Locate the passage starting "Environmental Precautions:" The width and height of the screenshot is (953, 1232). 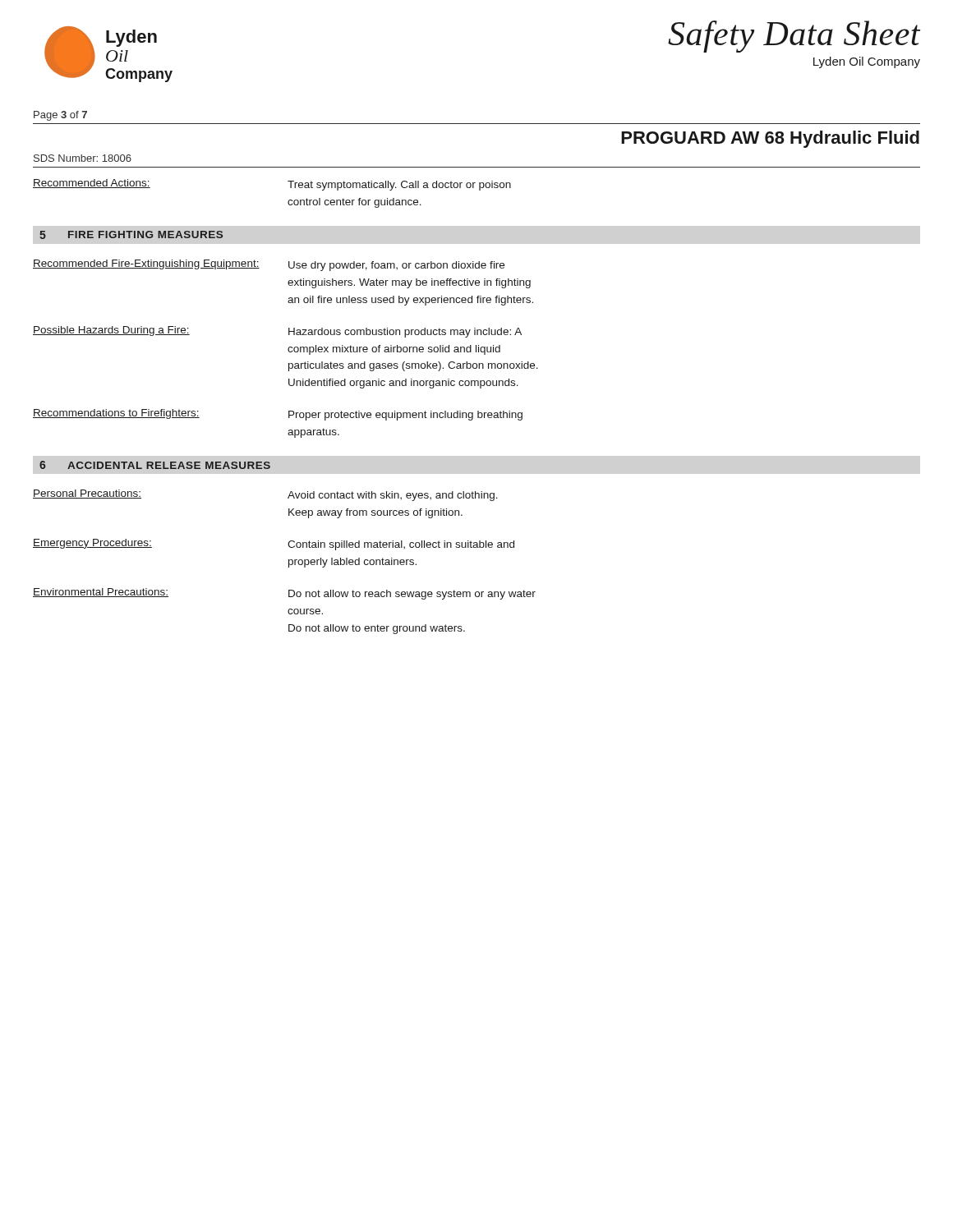click(101, 592)
